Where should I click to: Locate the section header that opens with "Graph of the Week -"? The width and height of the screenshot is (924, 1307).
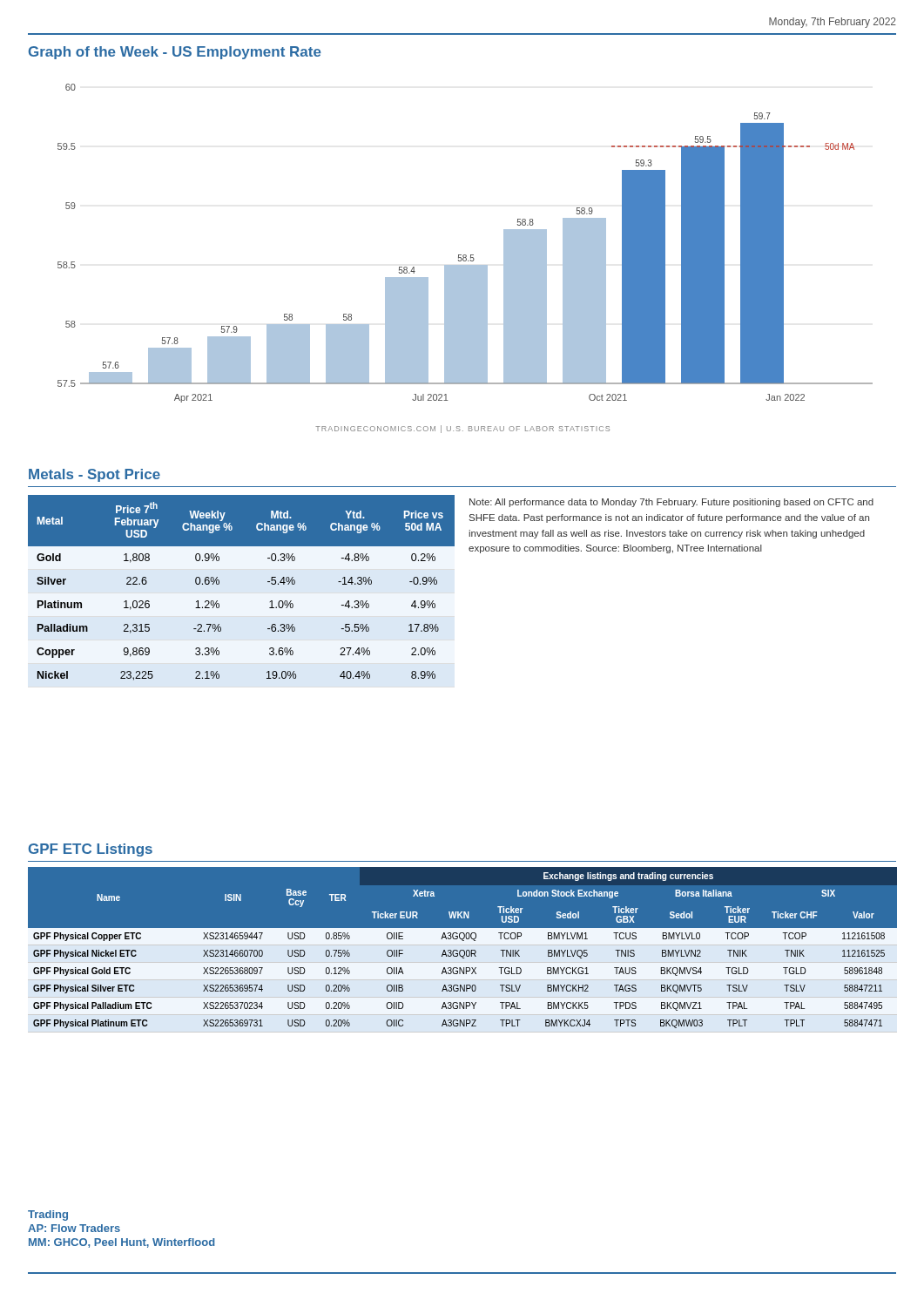click(175, 52)
